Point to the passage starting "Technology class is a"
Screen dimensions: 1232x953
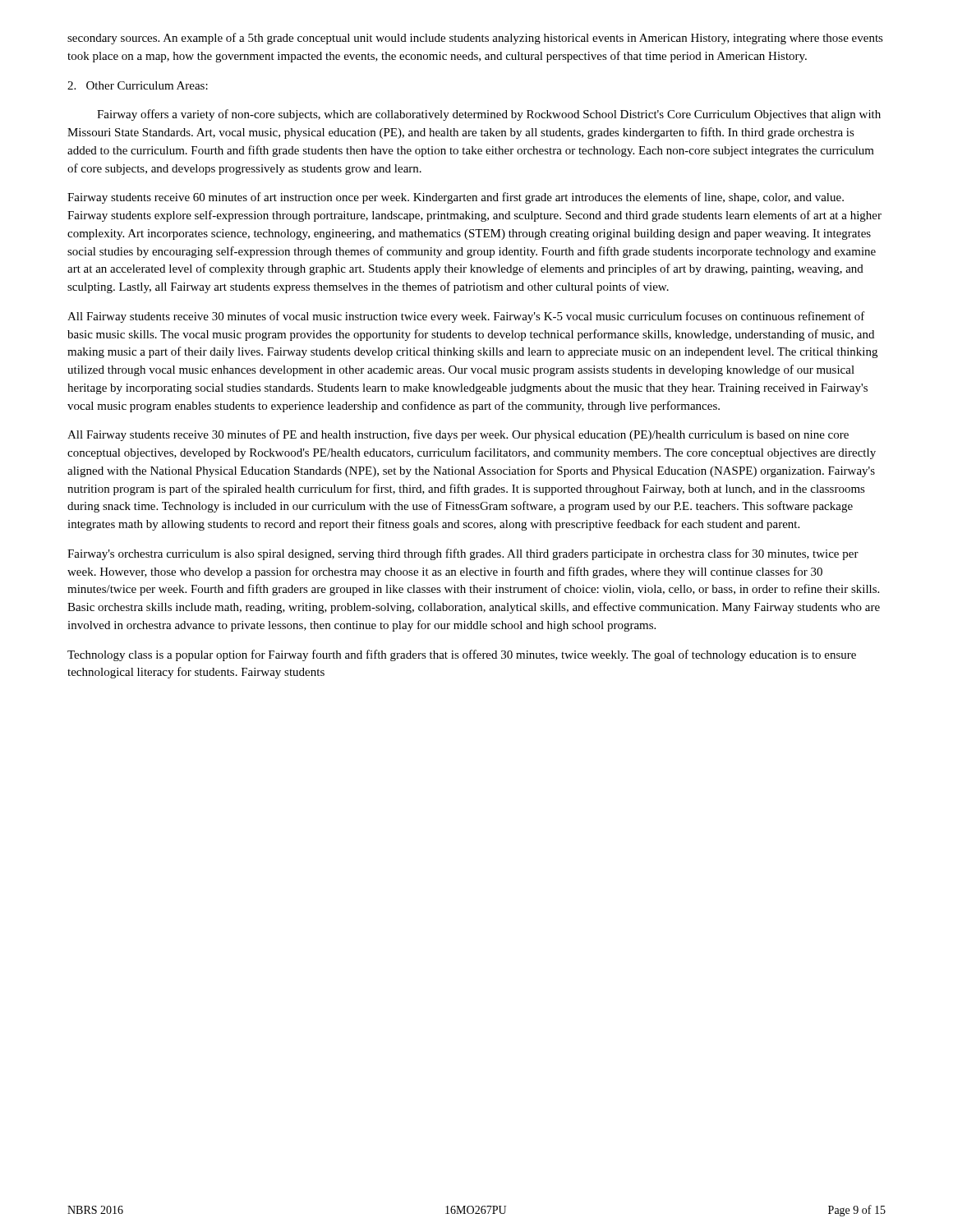tap(476, 664)
